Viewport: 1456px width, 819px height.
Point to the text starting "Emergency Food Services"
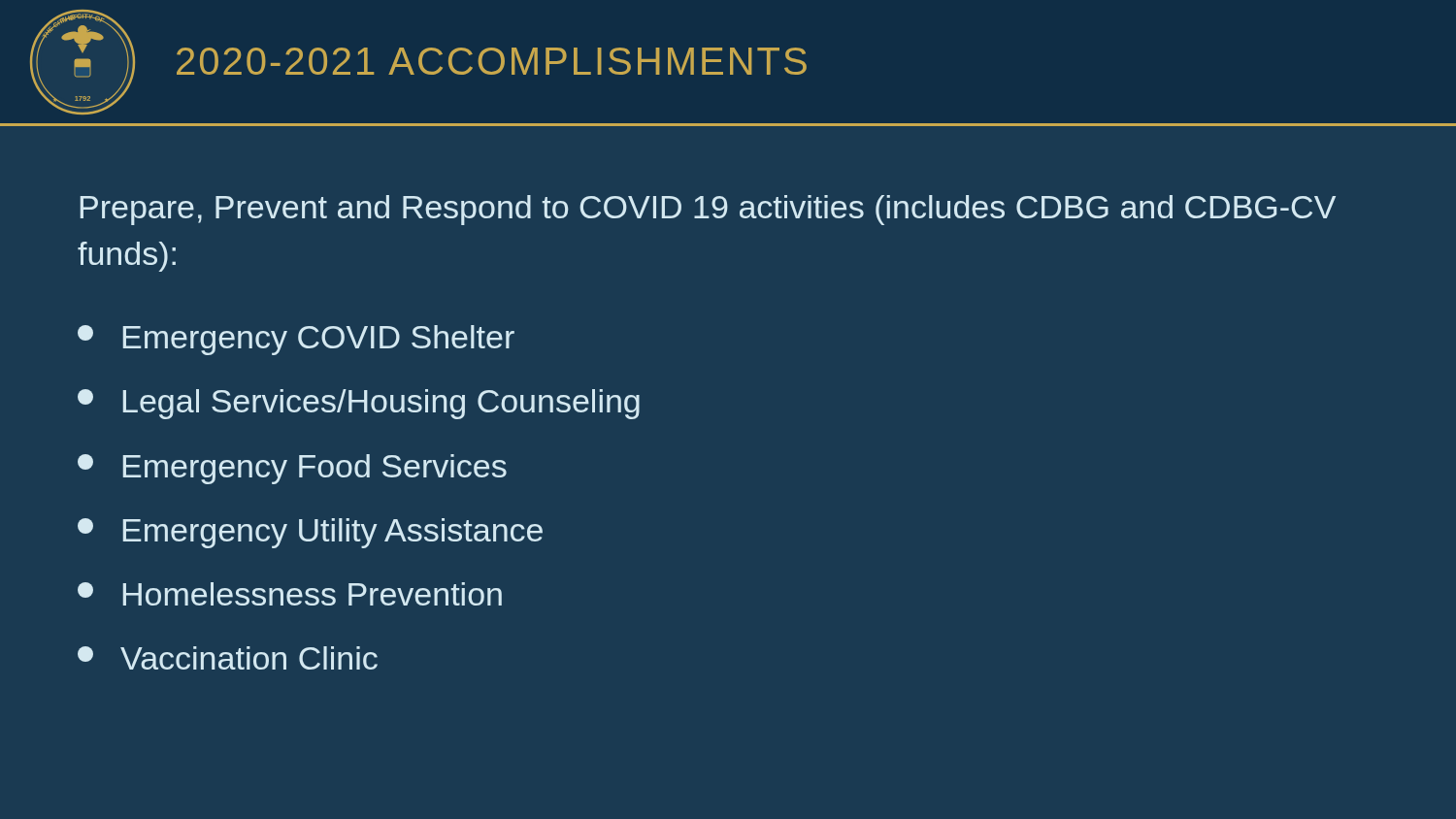293,465
